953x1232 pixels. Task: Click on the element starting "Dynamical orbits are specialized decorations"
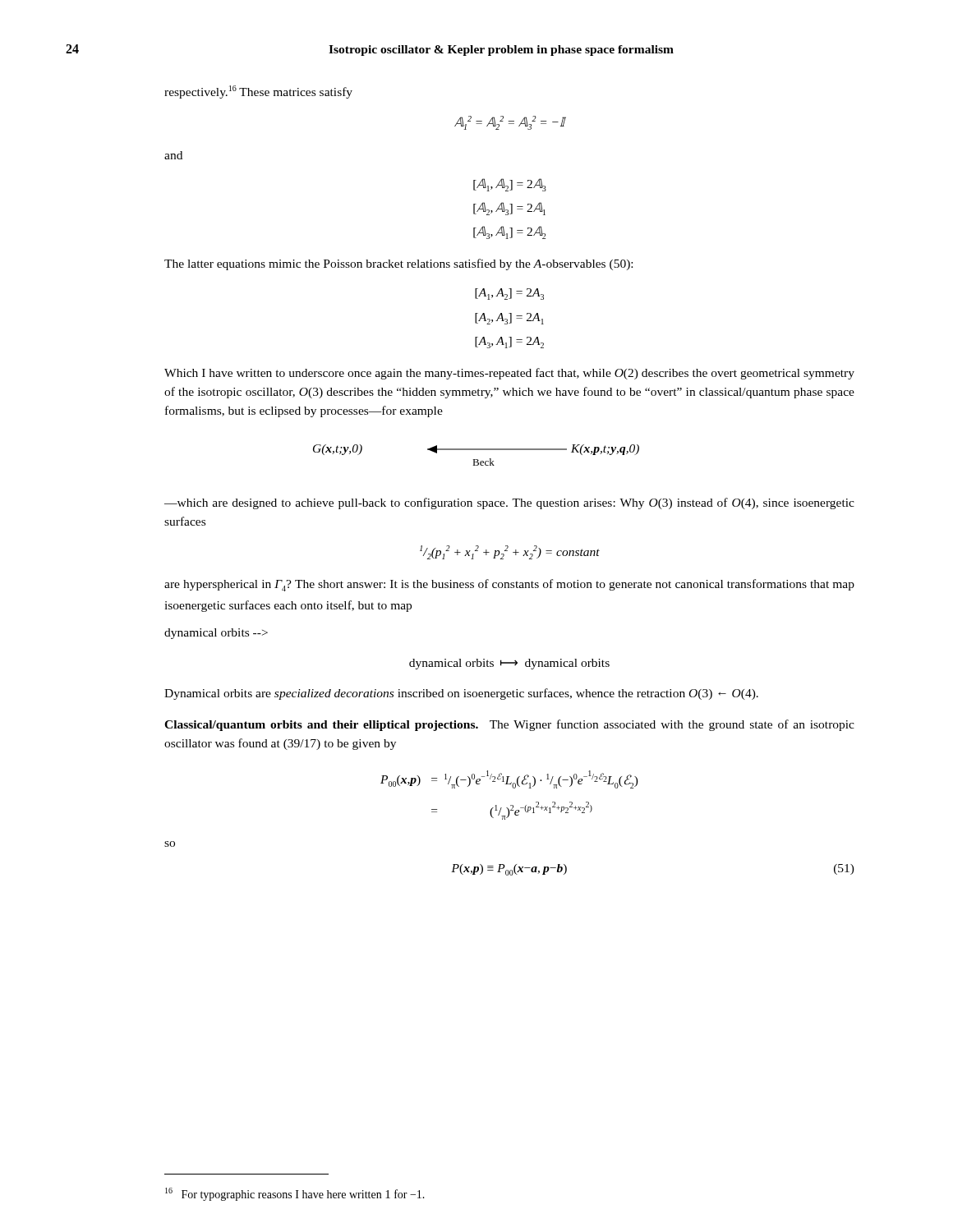pos(462,693)
